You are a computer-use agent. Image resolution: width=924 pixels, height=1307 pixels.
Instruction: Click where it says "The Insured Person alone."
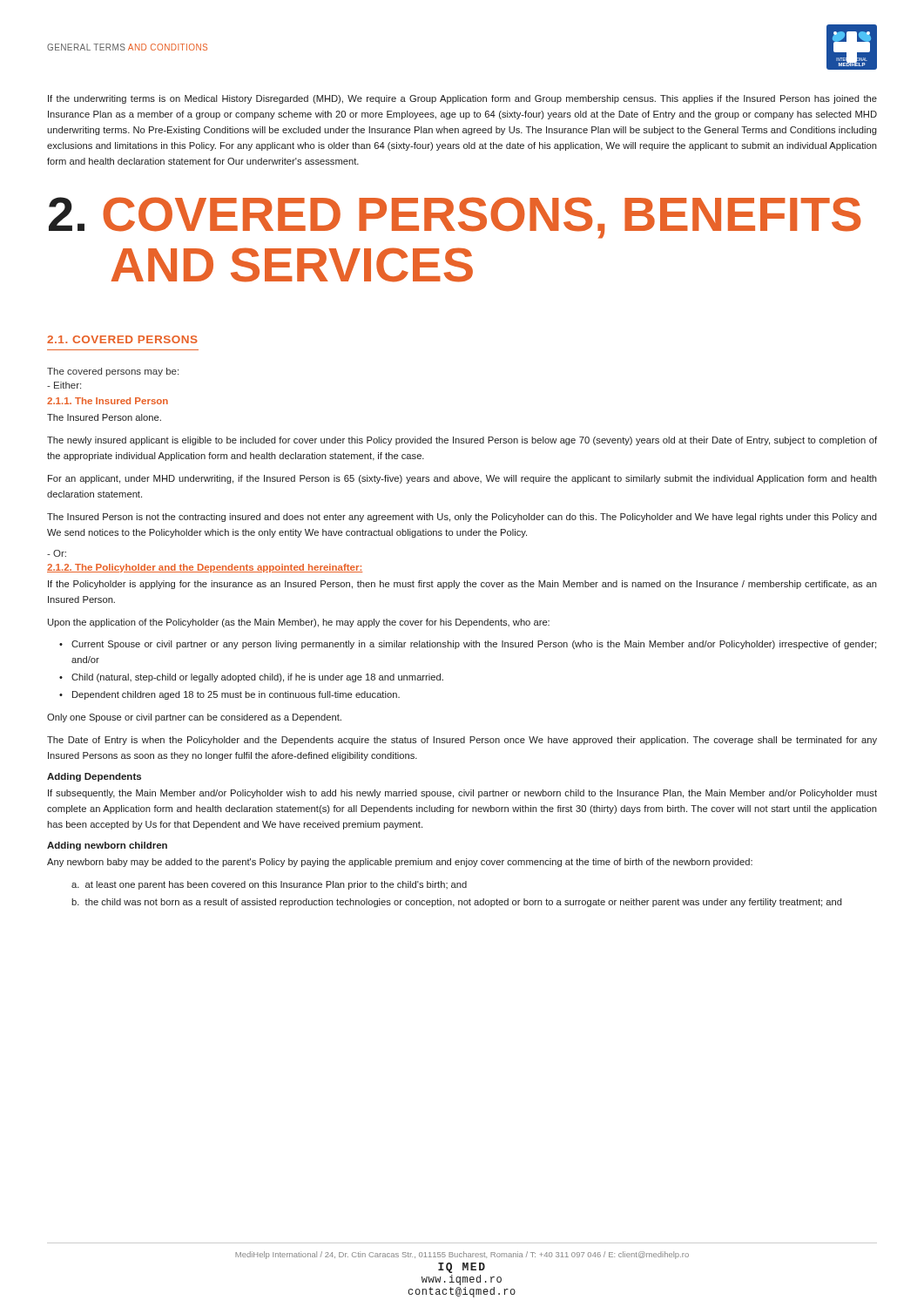(x=104, y=418)
